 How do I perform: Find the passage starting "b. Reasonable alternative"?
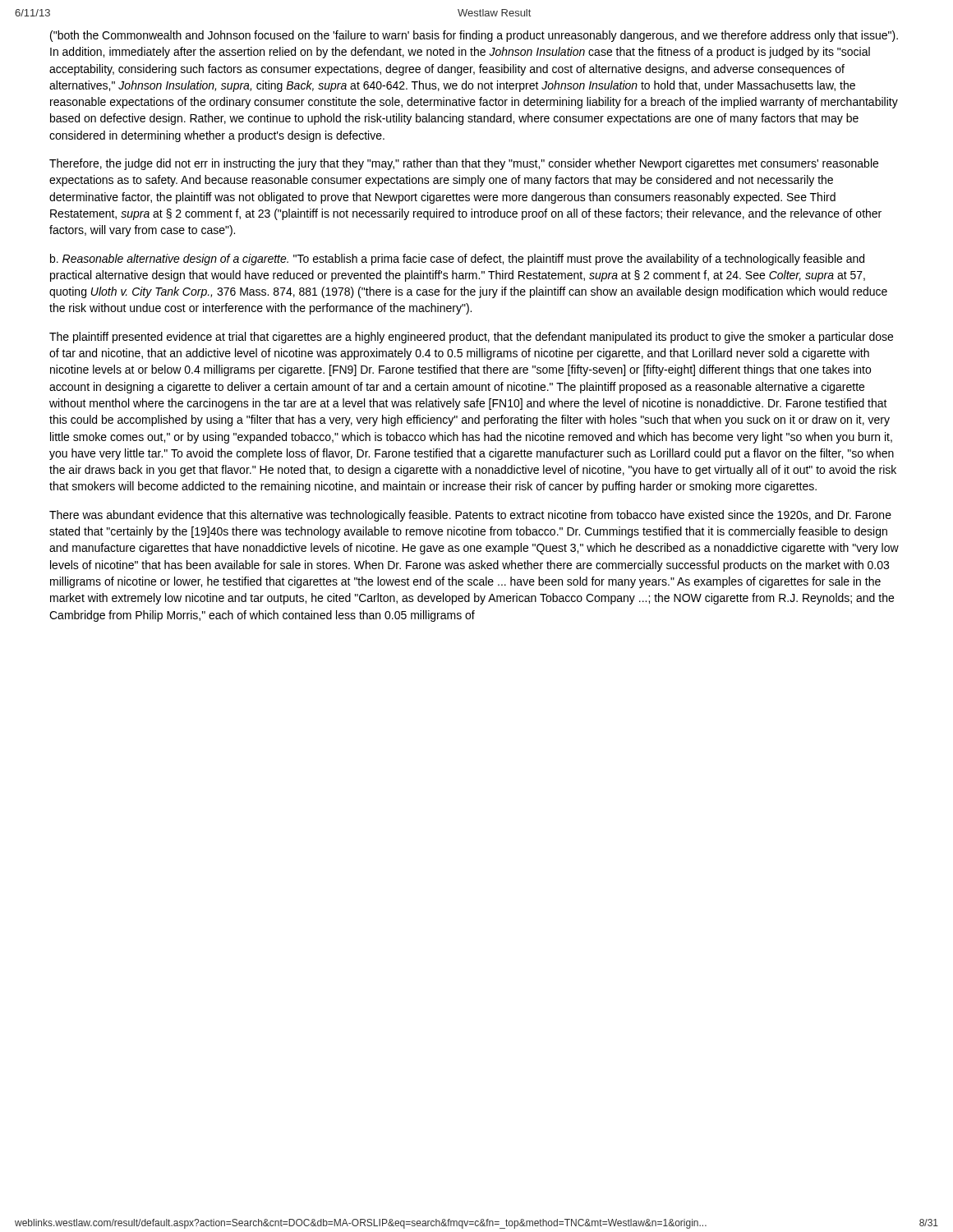tap(468, 283)
